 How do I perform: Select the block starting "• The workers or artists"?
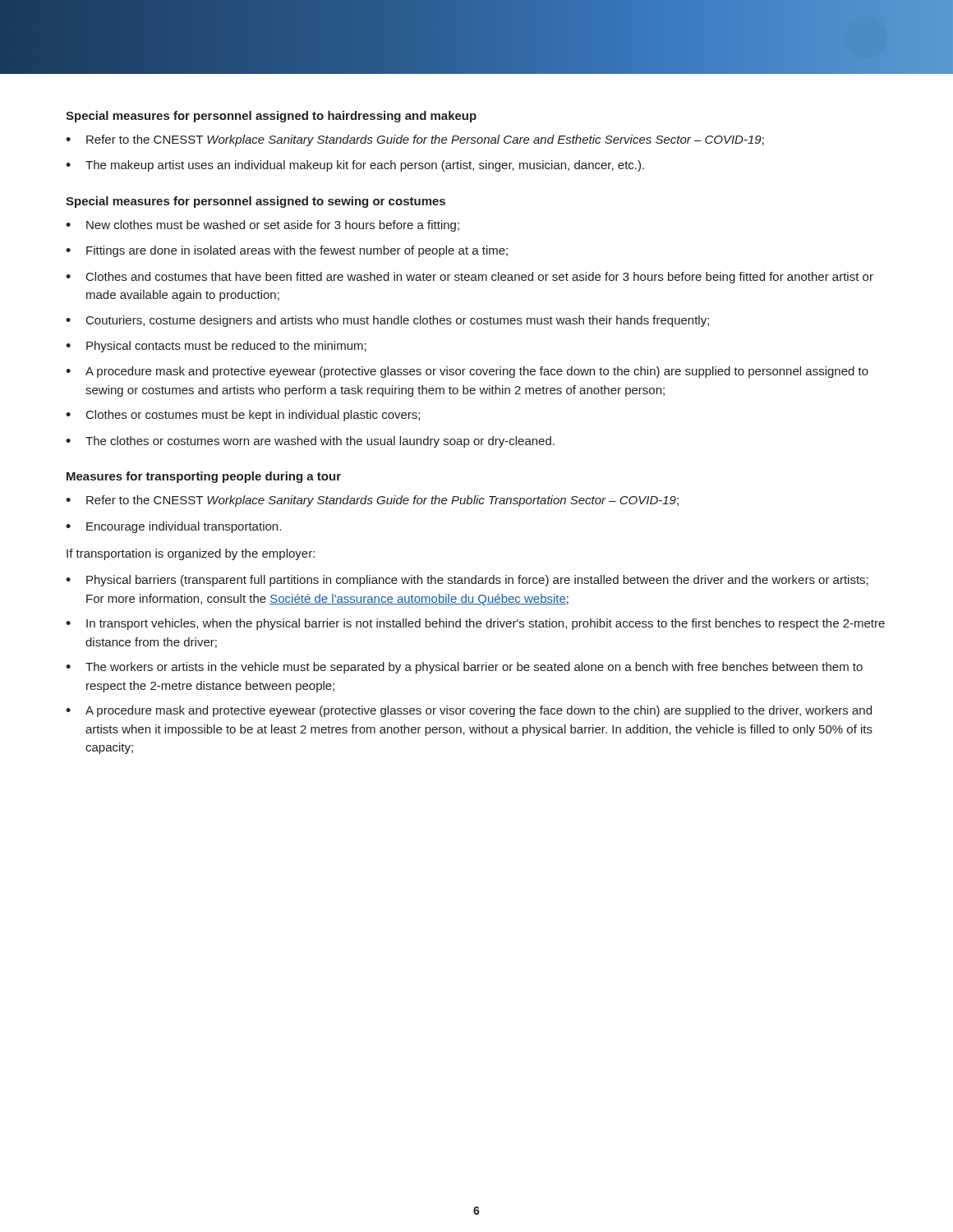[x=476, y=677]
